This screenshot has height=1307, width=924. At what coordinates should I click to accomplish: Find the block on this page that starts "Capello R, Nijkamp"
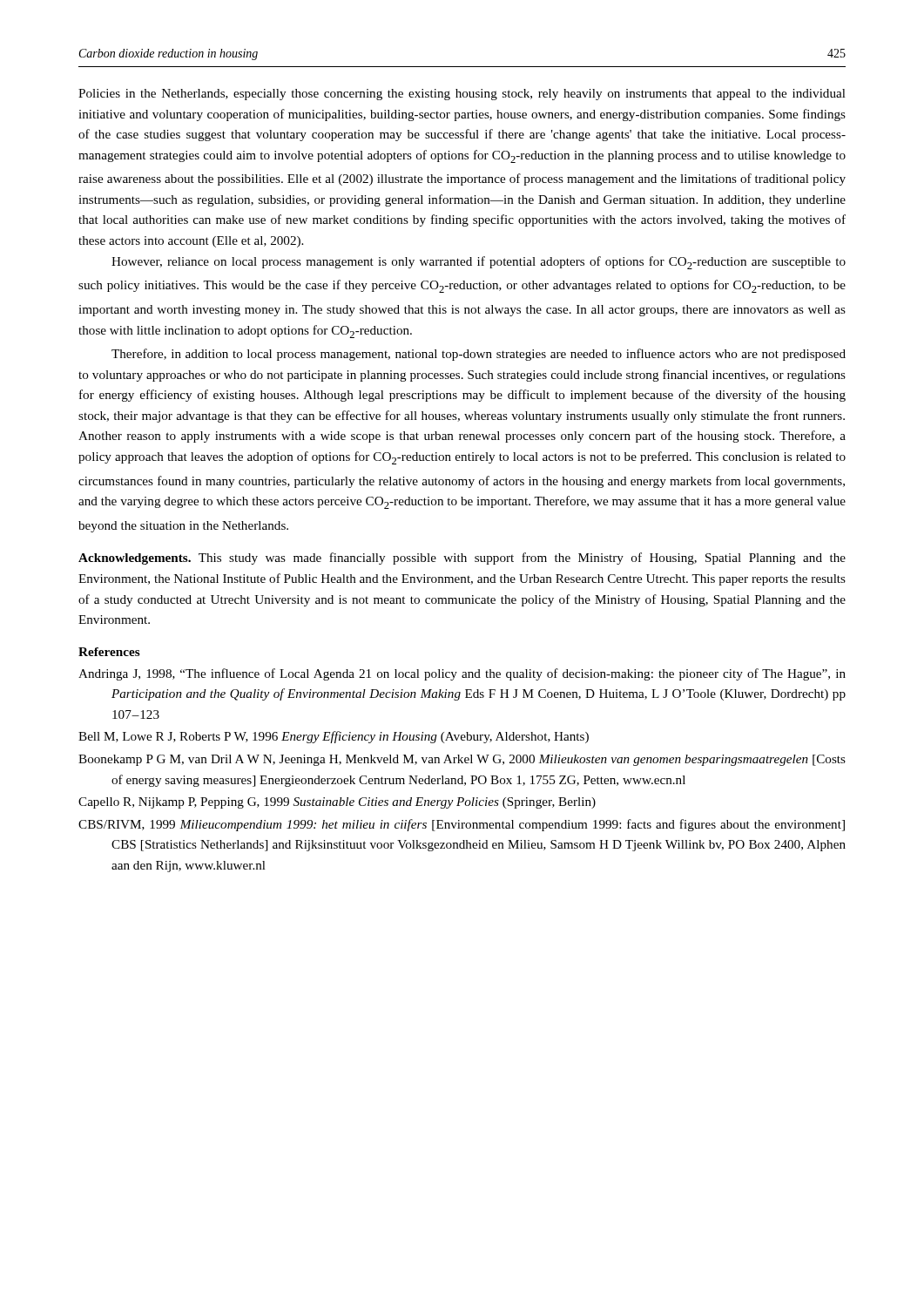point(337,801)
